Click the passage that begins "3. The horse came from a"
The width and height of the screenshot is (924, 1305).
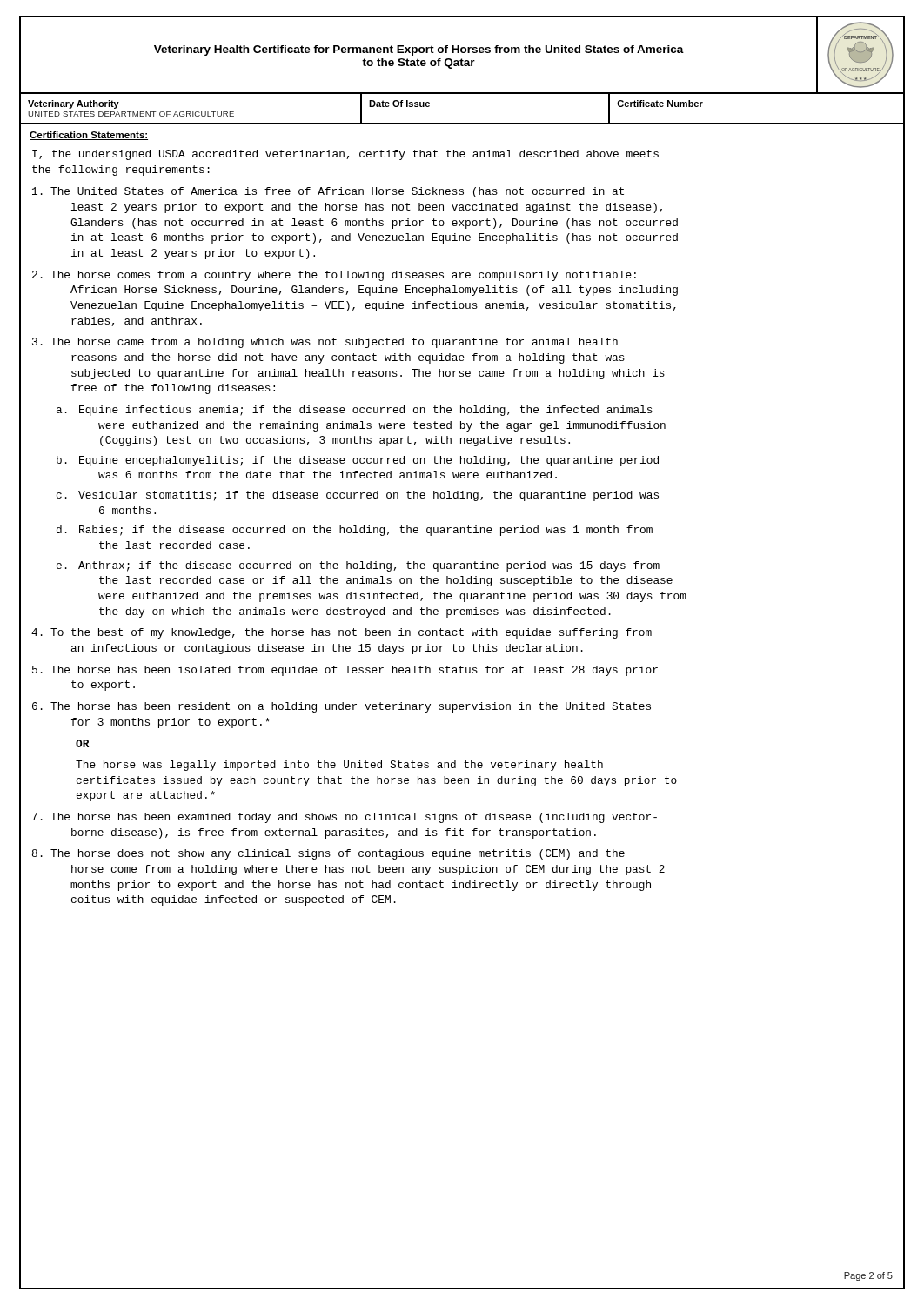tap(462, 366)
